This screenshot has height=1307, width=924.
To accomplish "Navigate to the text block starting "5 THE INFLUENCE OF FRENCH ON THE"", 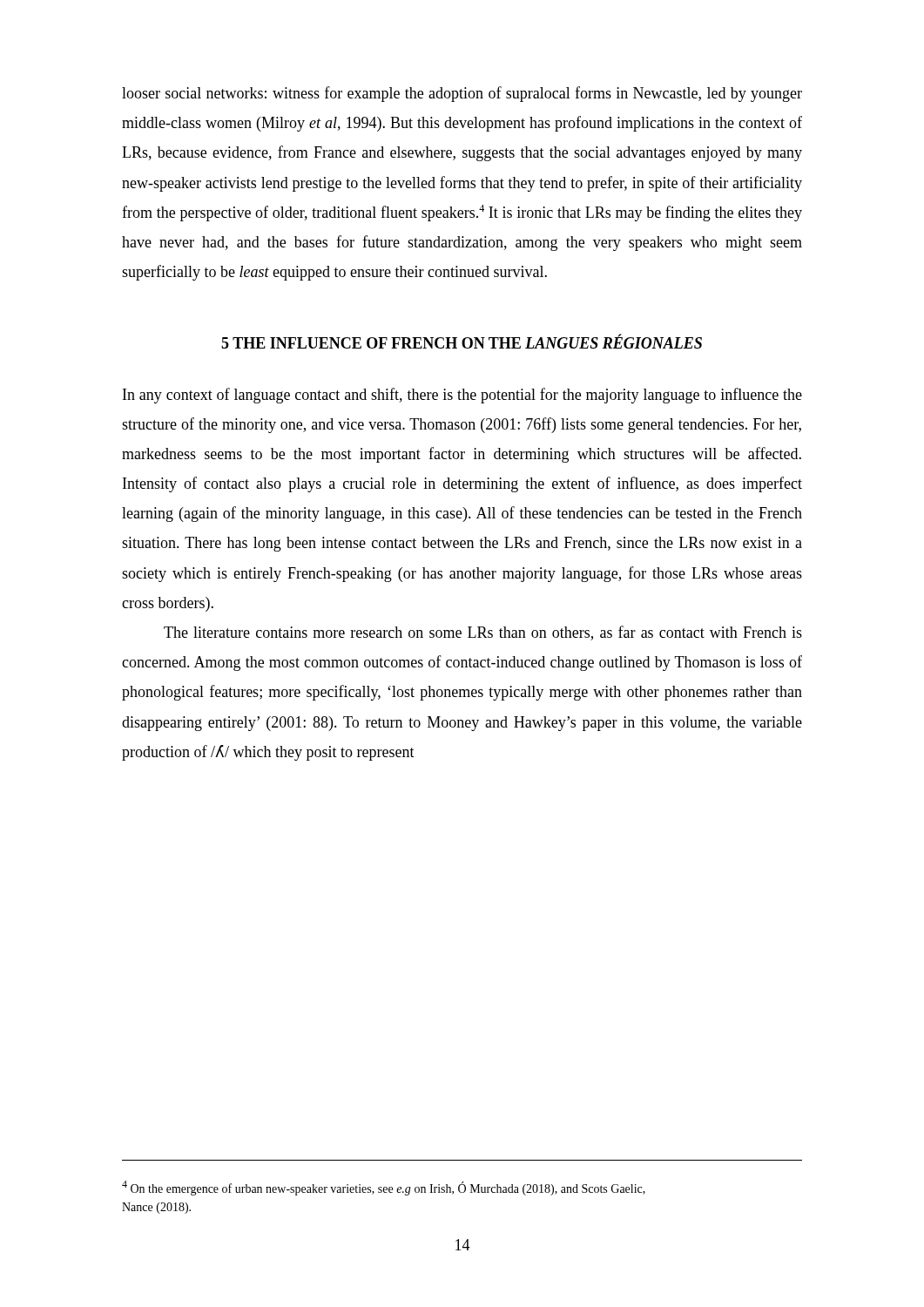I will (462, 344).
